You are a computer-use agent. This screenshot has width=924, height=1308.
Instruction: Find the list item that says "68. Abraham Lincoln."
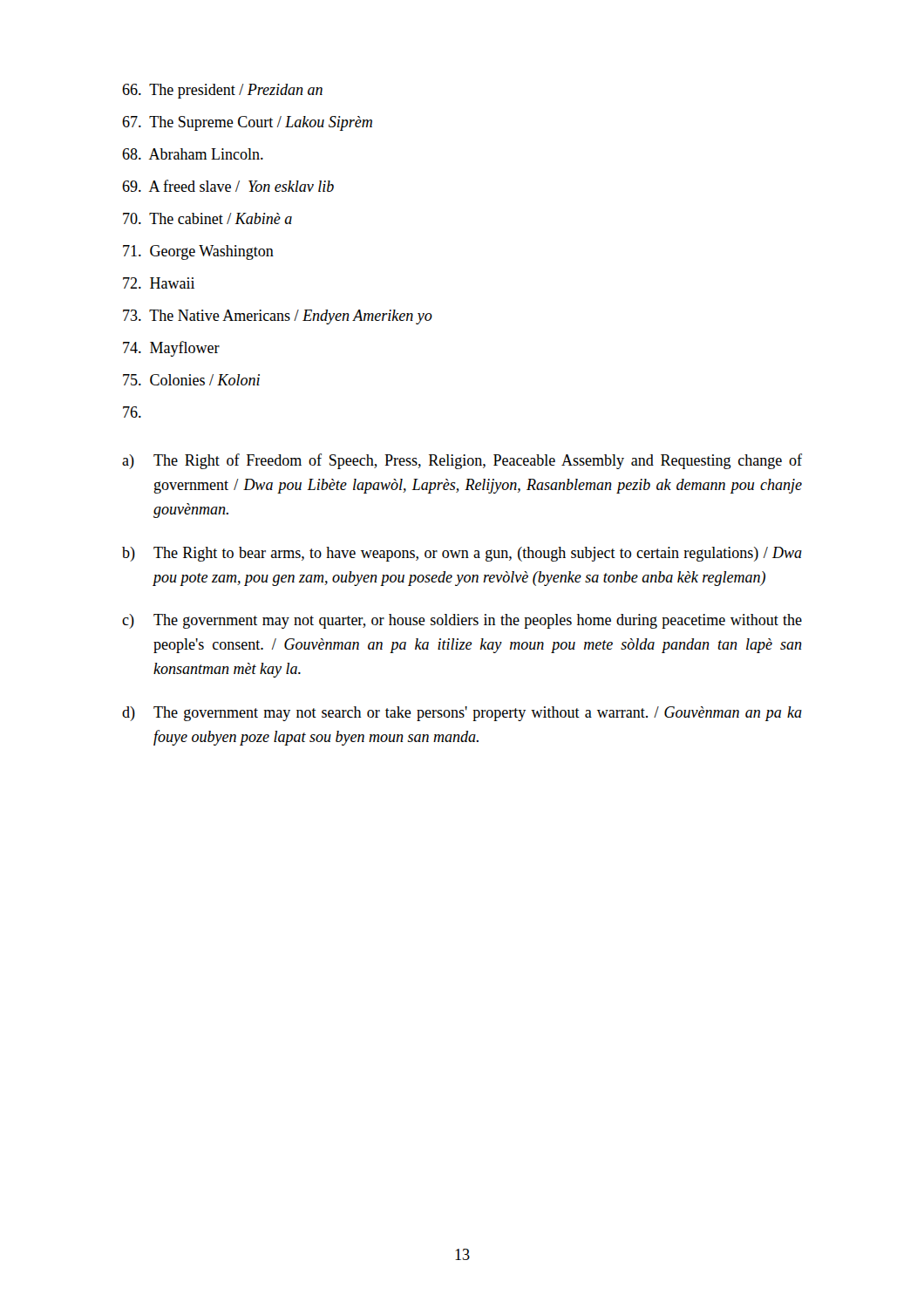click(x=193, y=154)
